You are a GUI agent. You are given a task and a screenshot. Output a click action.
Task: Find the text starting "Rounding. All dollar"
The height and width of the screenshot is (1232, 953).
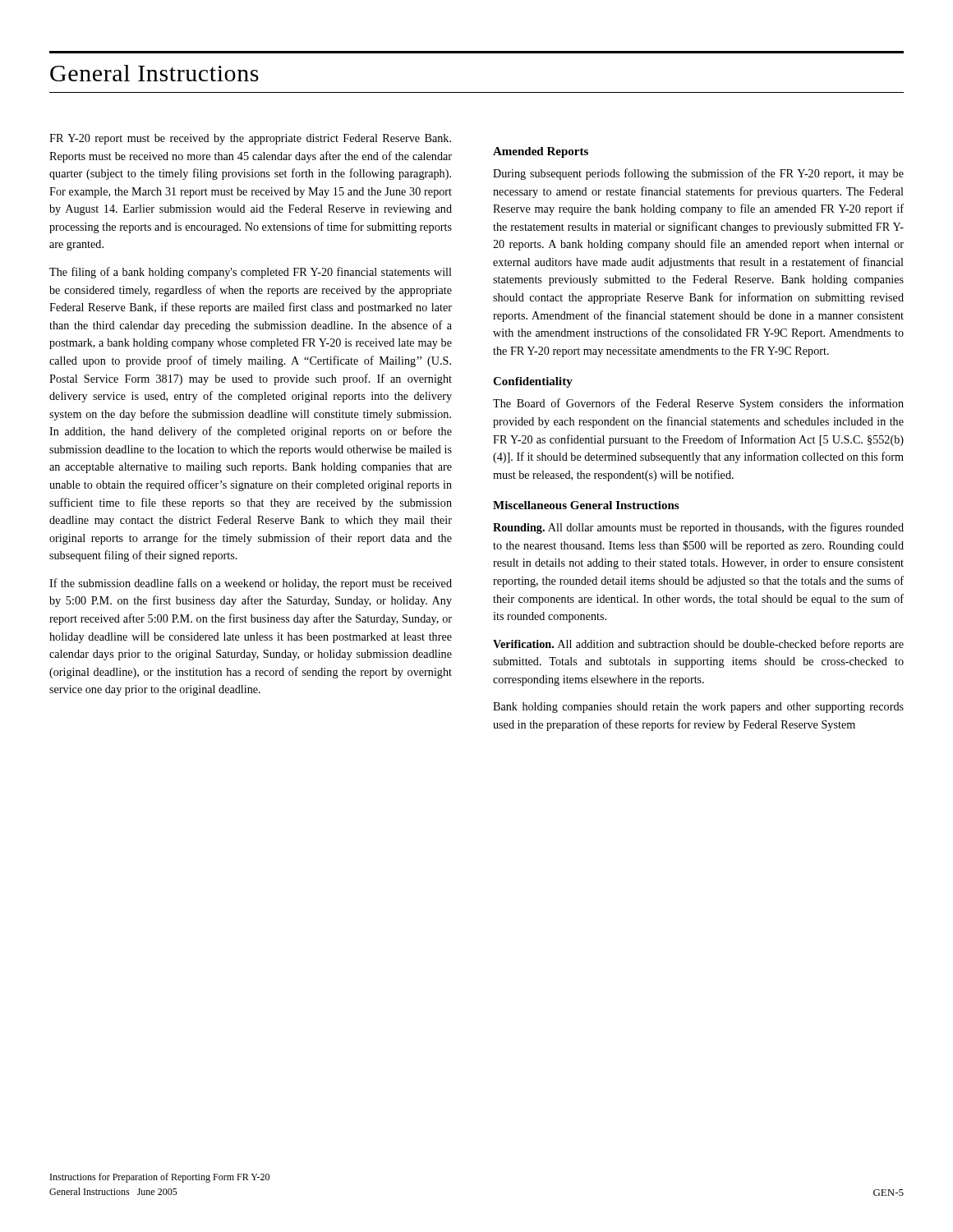click(x=698, y=572)
